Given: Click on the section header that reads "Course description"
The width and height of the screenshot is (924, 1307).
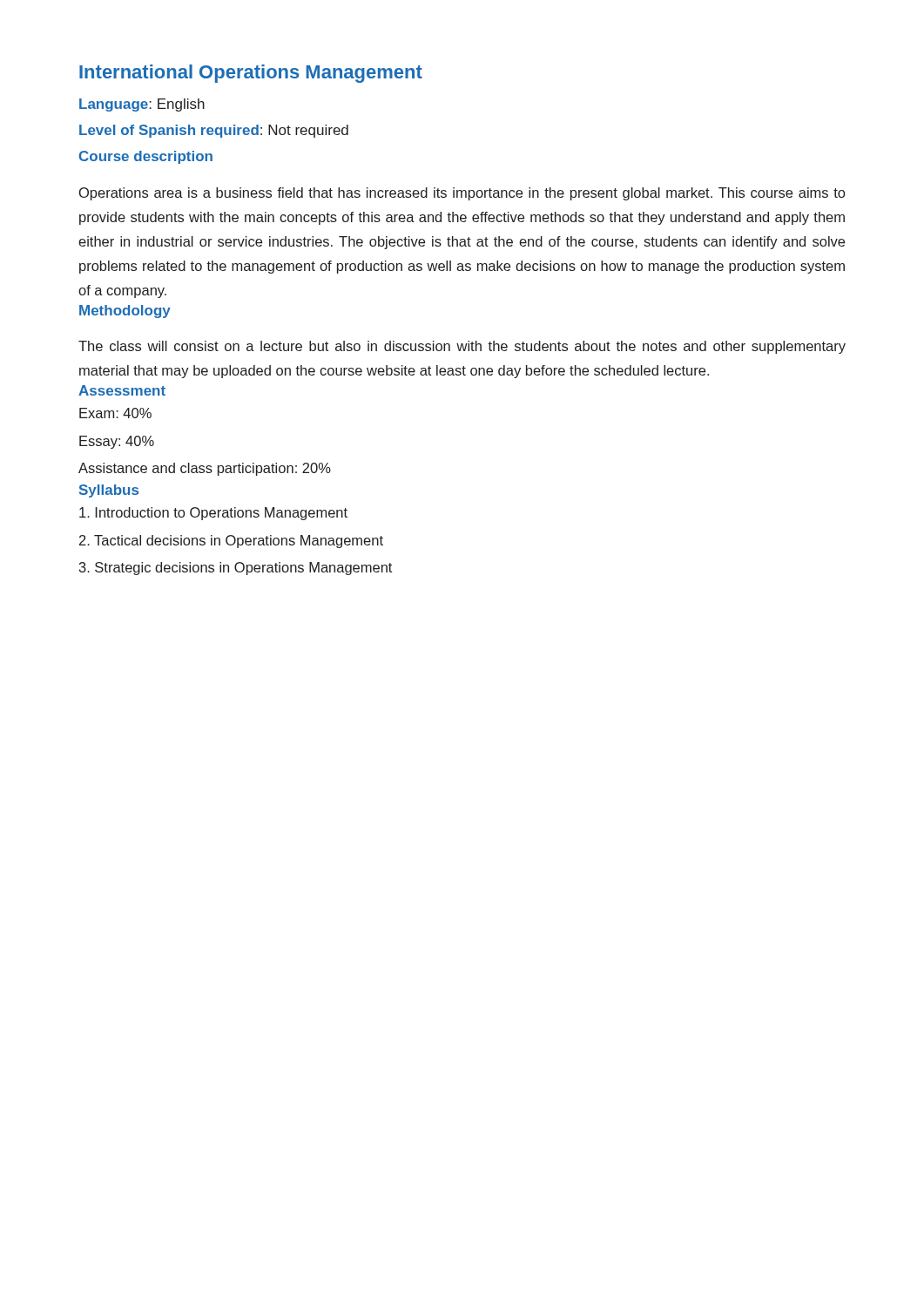Looking at the screenshot, I should pyautogui.click(x=146, y=156).
